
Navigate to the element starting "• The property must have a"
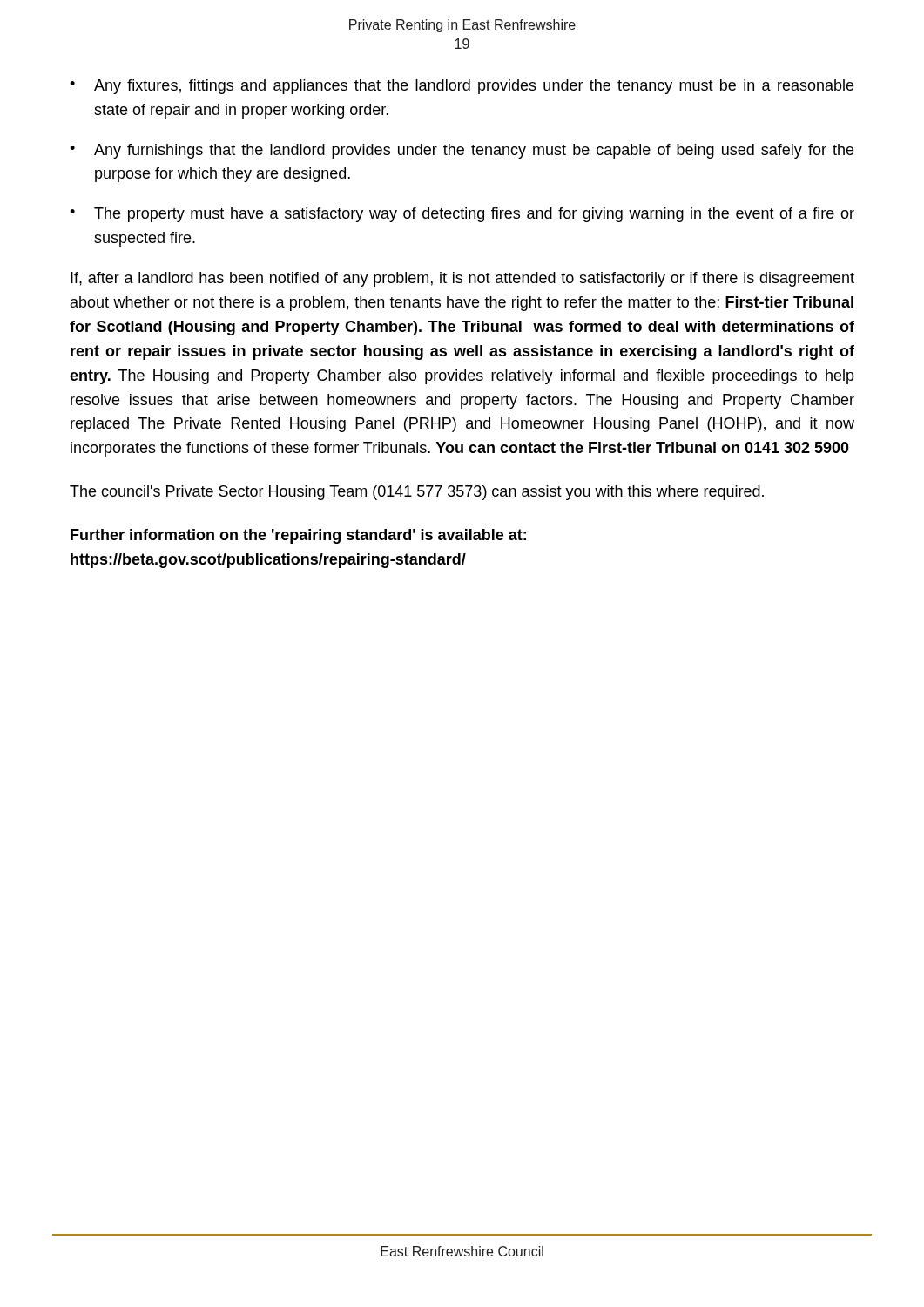point(462,227)
